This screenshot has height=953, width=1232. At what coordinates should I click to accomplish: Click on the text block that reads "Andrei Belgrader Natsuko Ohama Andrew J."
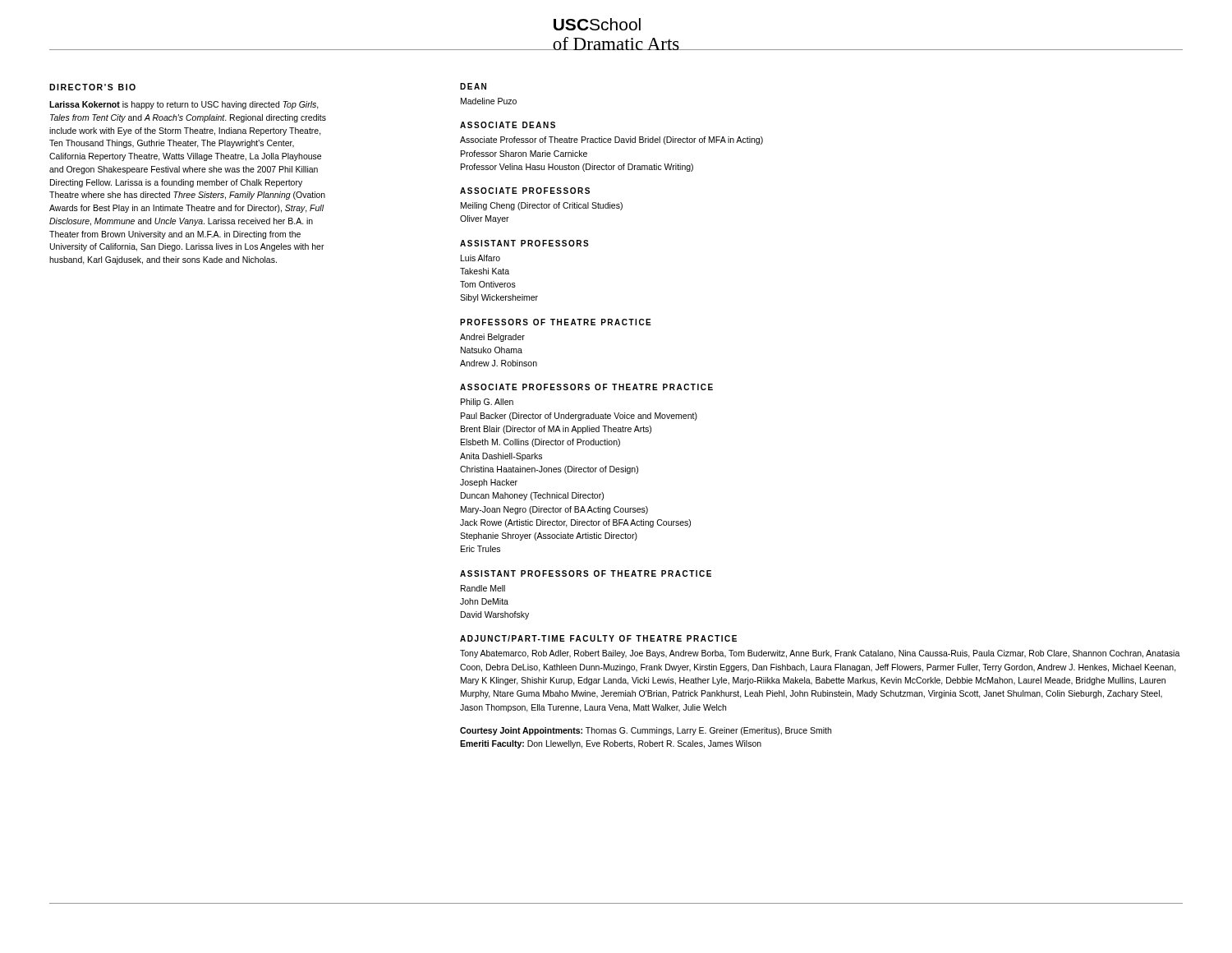pos(499,350)
